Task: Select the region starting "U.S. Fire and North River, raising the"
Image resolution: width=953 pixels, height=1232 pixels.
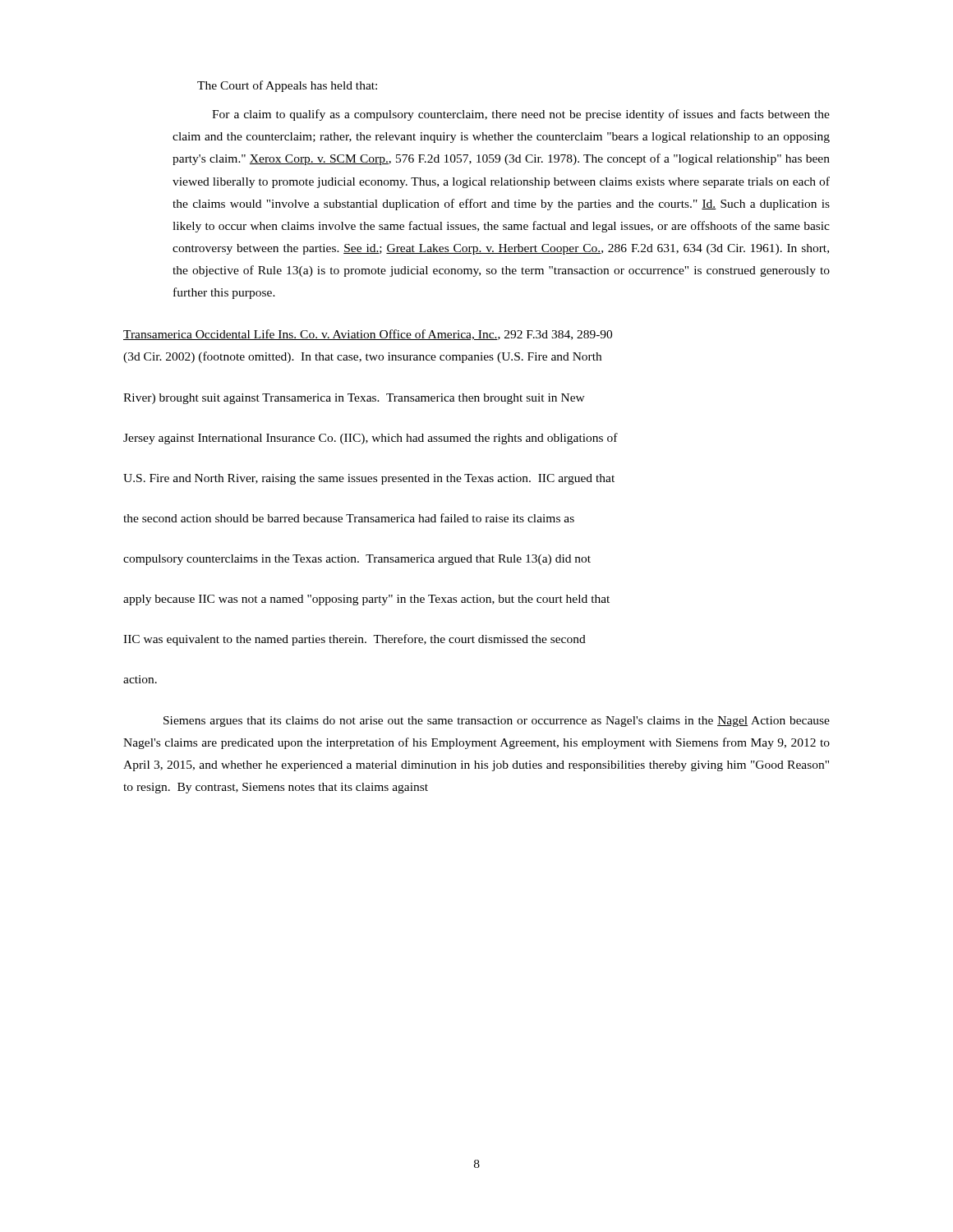Action: (369, 477)
